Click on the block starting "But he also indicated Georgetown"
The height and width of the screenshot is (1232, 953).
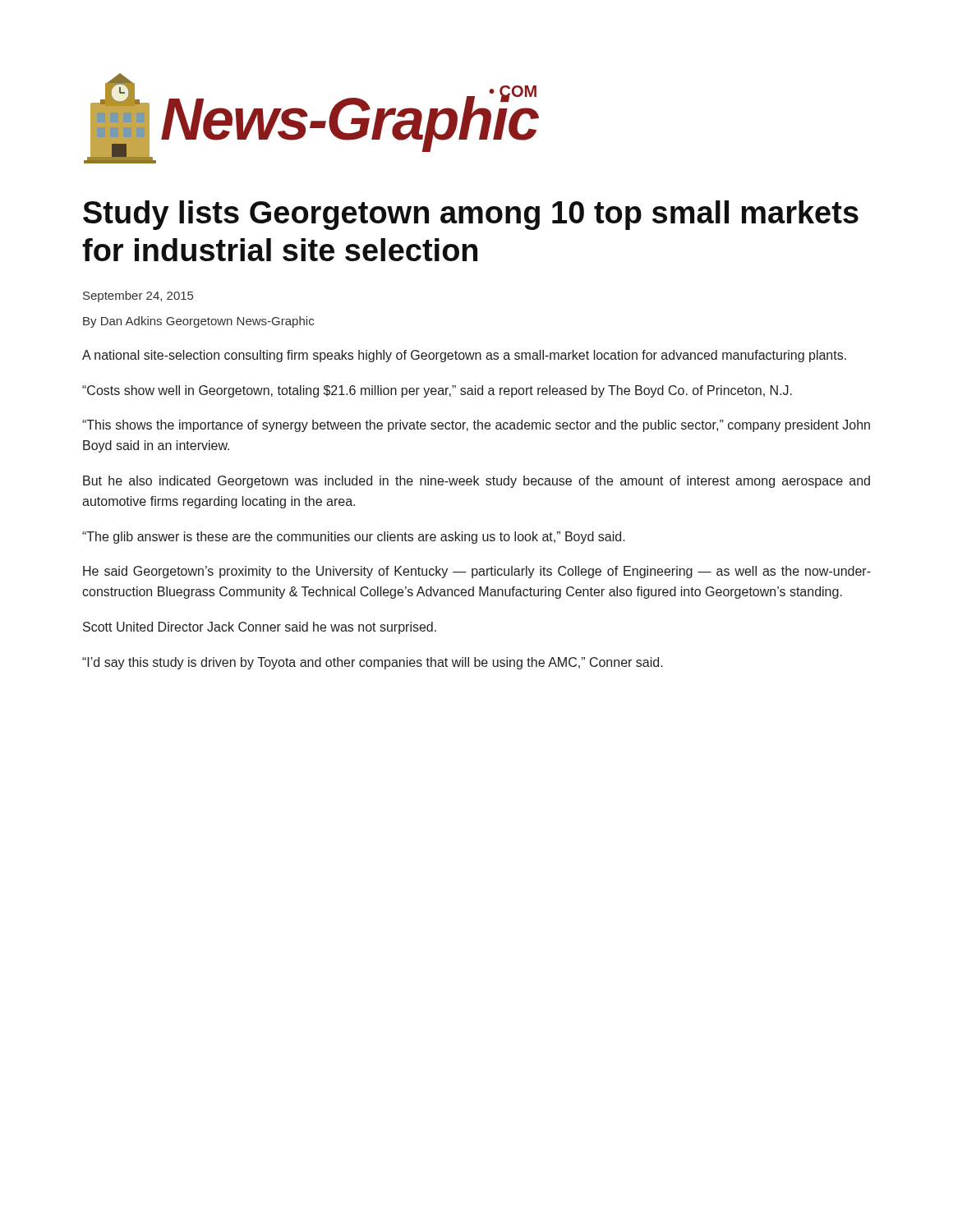(476, 491)
